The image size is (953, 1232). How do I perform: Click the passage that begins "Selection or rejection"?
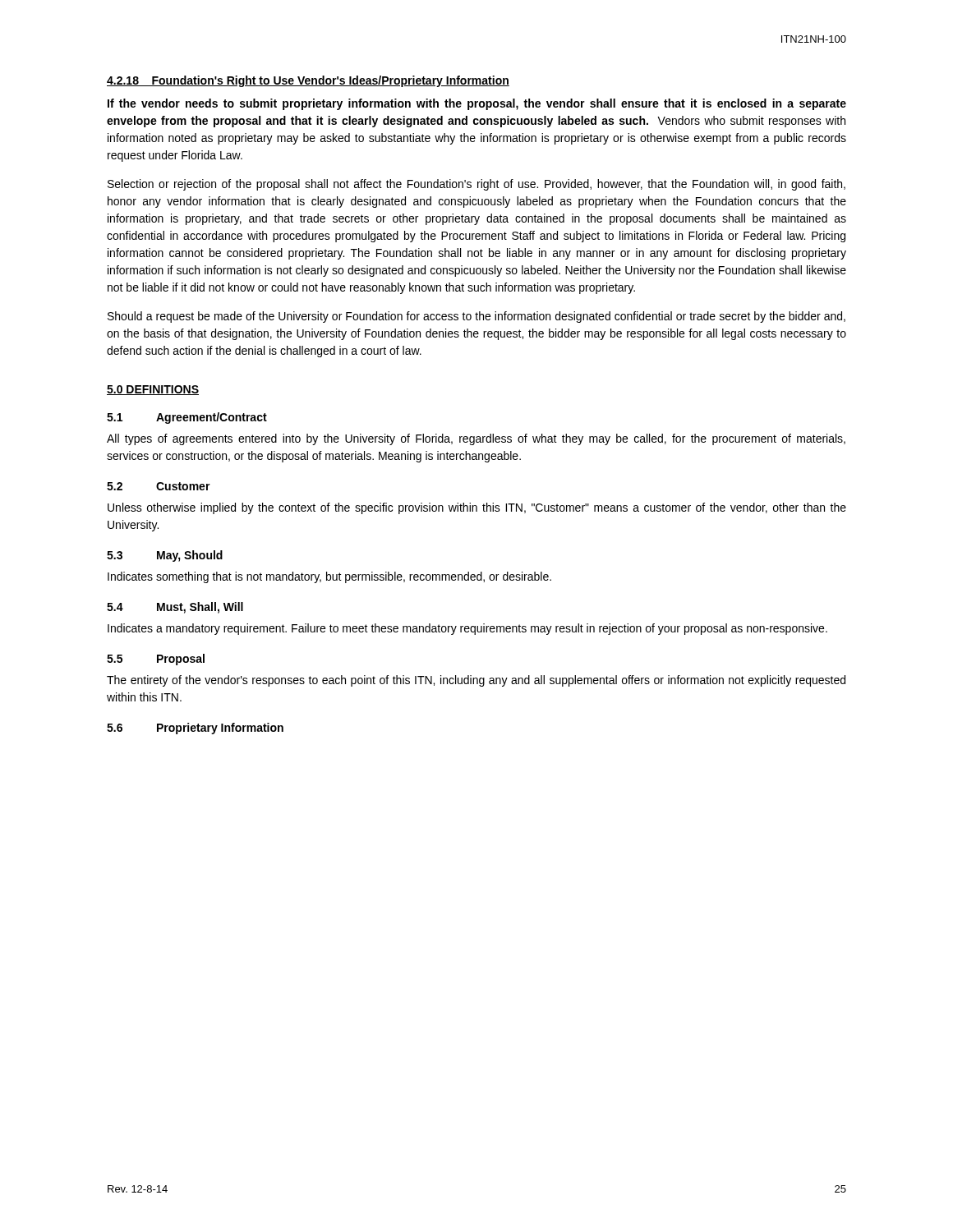click(x=476, y=236)
